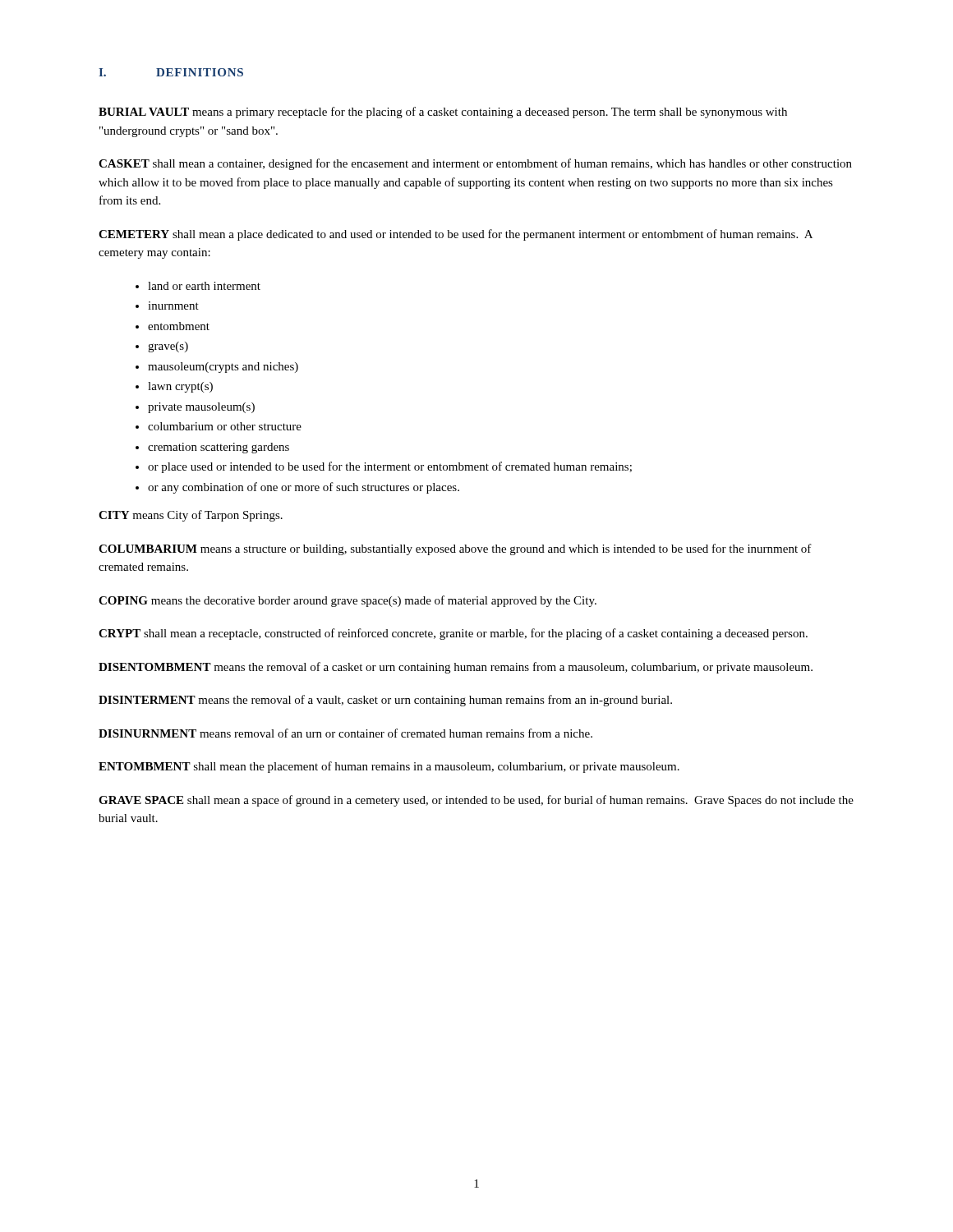Point to the element starting "CASKET shall mean a container, designed for"
953x1232 pixels.
(x=476, y=182)
